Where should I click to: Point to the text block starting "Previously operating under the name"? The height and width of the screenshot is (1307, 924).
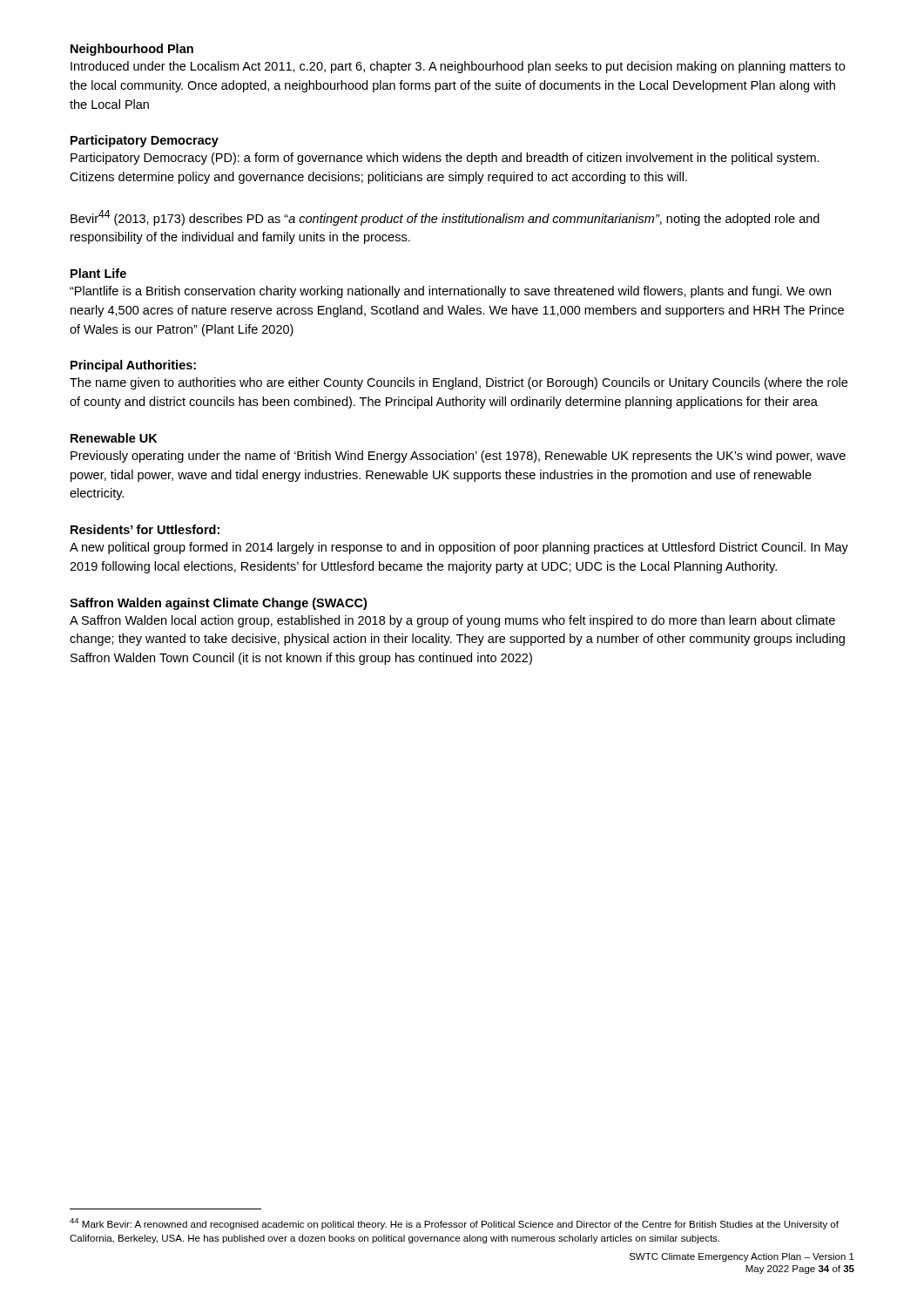(458, 475)
